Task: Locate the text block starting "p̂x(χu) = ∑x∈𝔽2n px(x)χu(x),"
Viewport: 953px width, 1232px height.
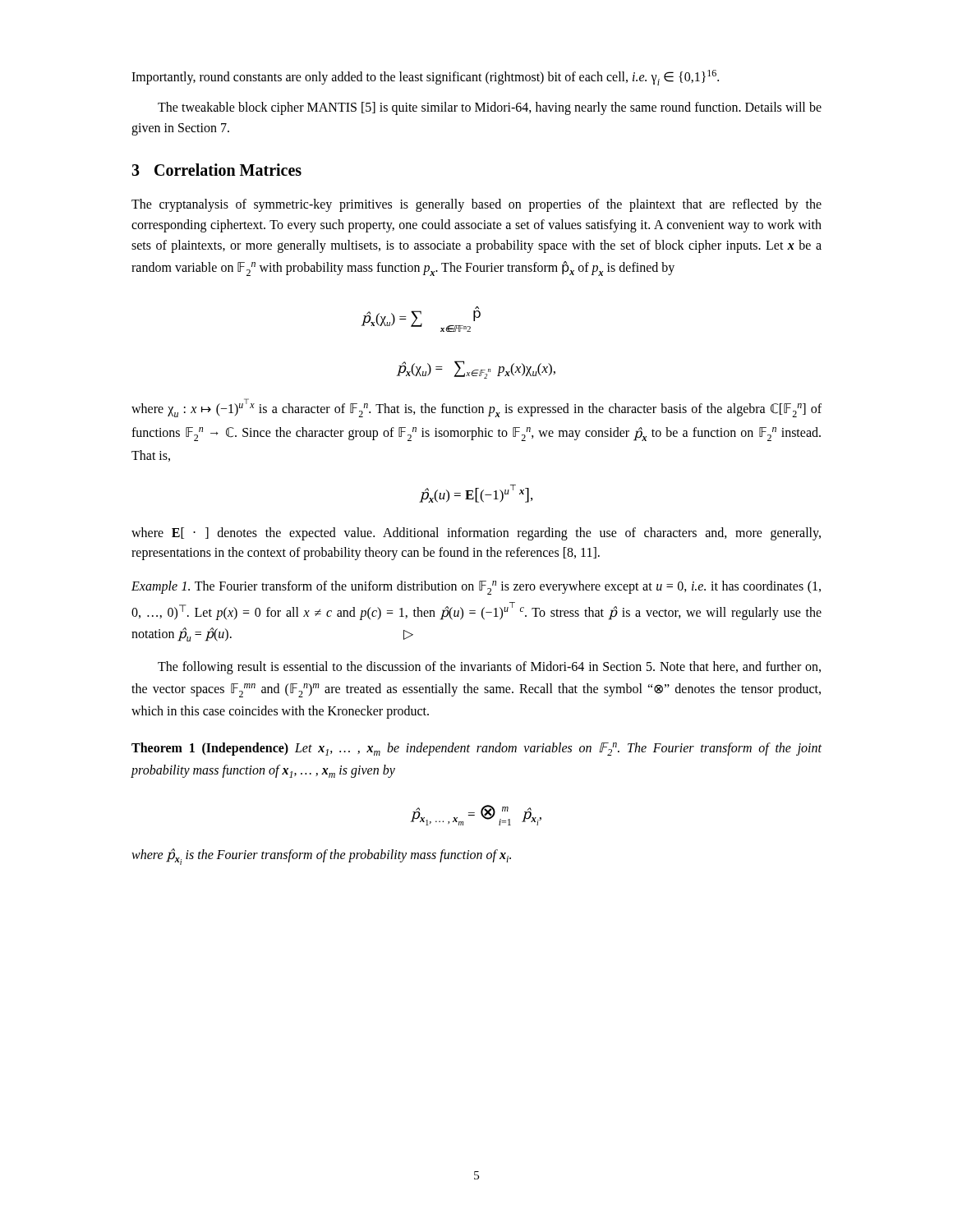Action: 476,368
